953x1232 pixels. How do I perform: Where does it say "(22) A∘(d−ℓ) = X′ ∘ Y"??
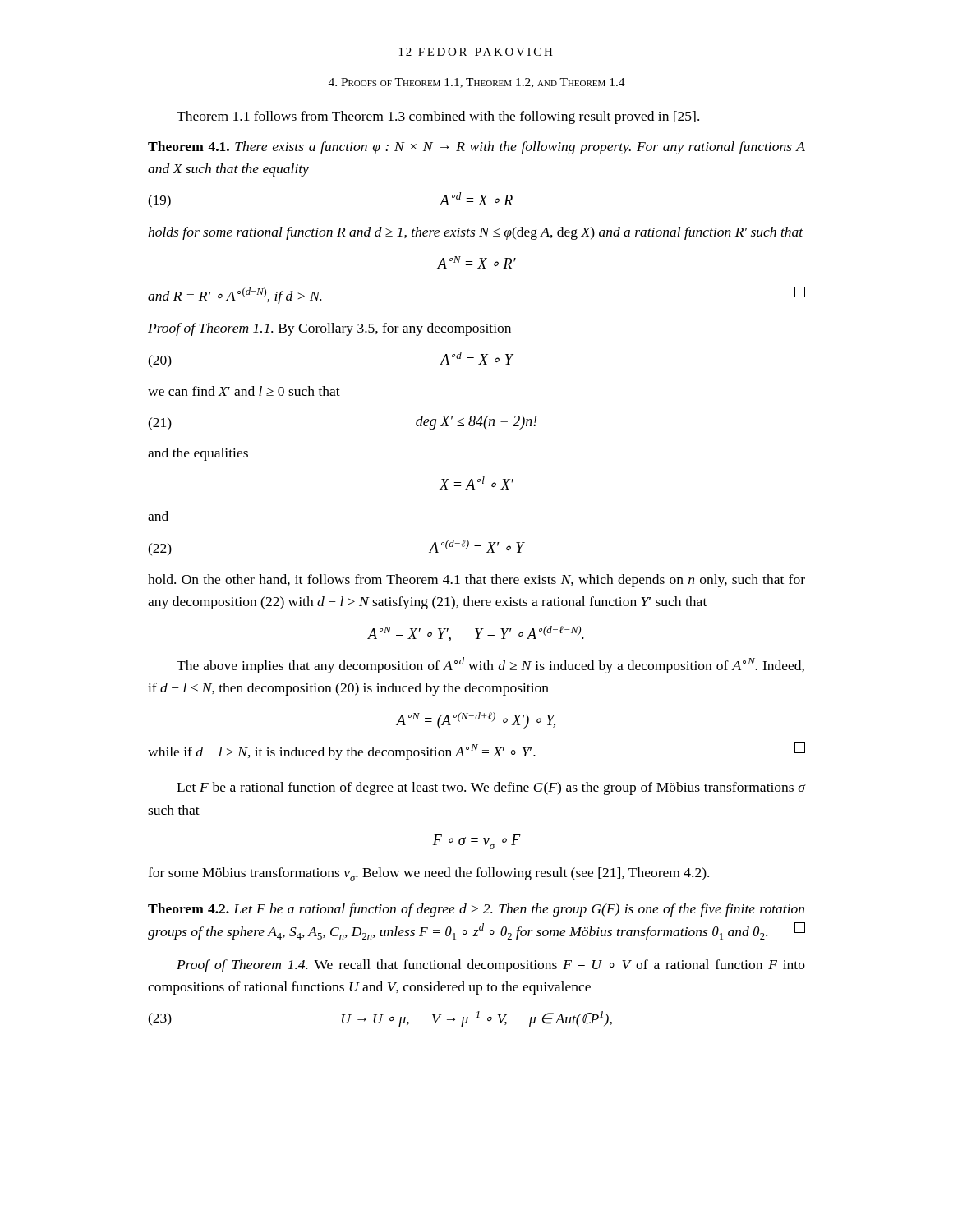pyautogui.click(x=452, y=548)
